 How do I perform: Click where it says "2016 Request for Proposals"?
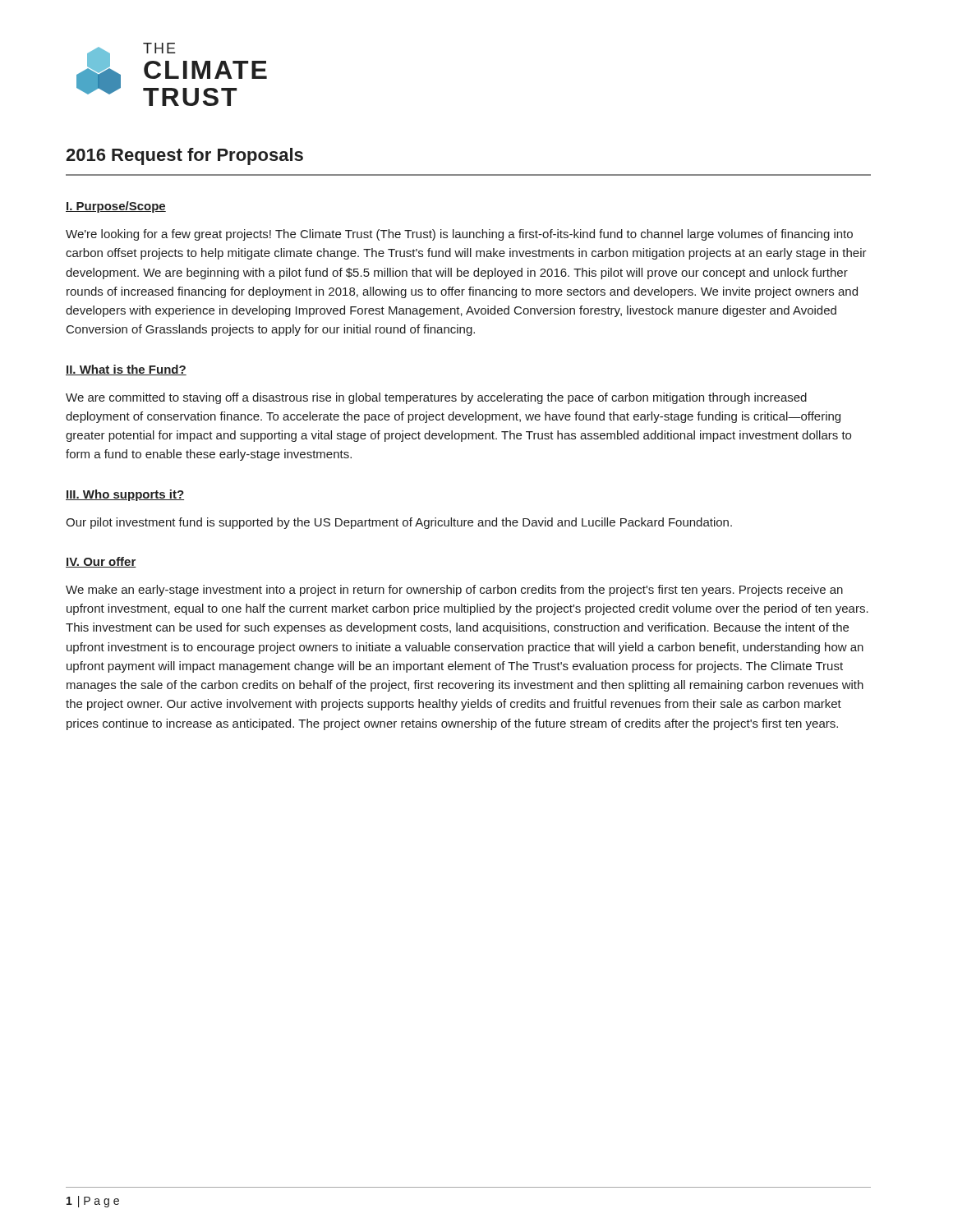[185, 155]
